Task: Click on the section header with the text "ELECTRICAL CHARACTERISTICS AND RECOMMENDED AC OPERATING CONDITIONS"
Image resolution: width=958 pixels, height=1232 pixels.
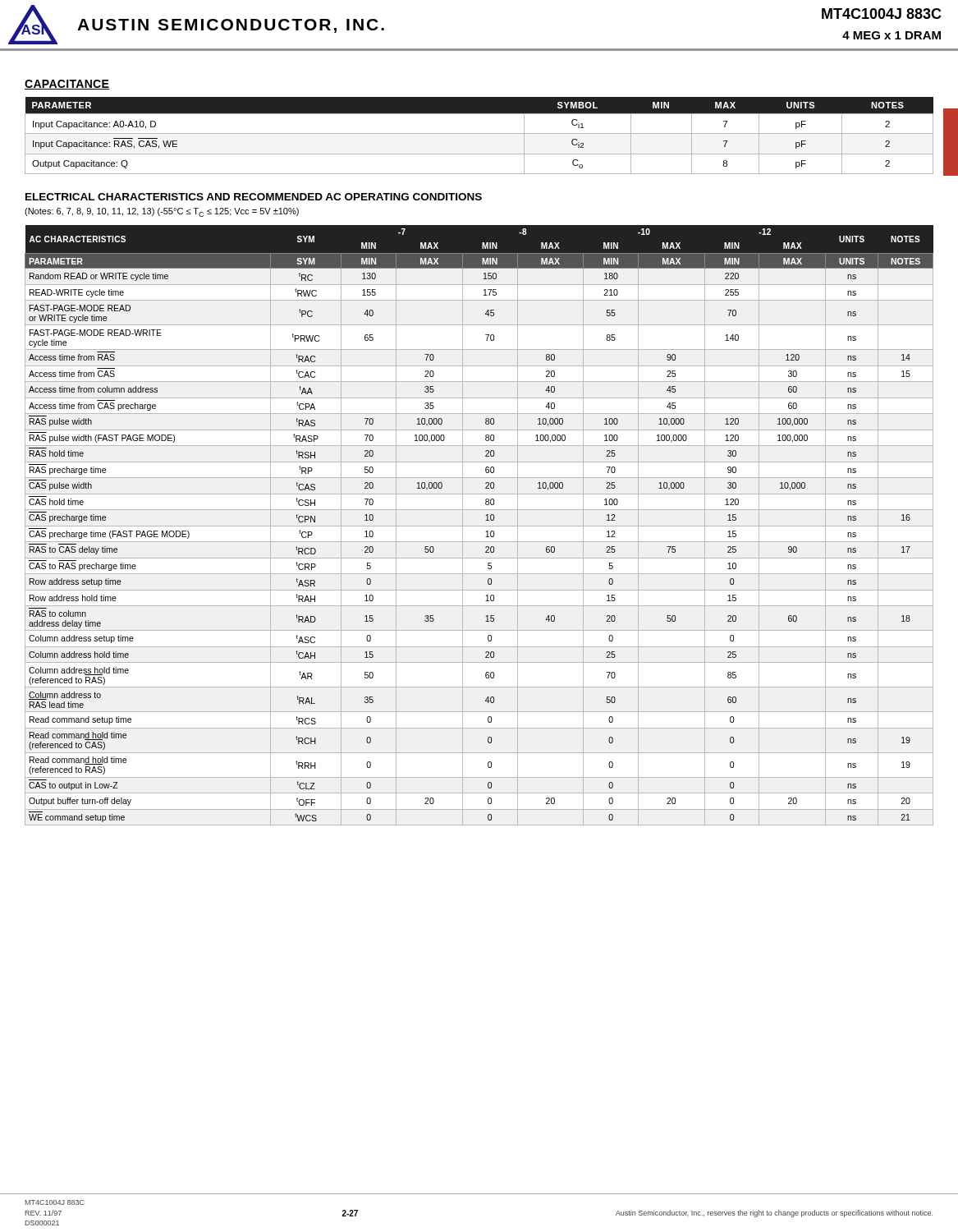Action: coord(253,197)
